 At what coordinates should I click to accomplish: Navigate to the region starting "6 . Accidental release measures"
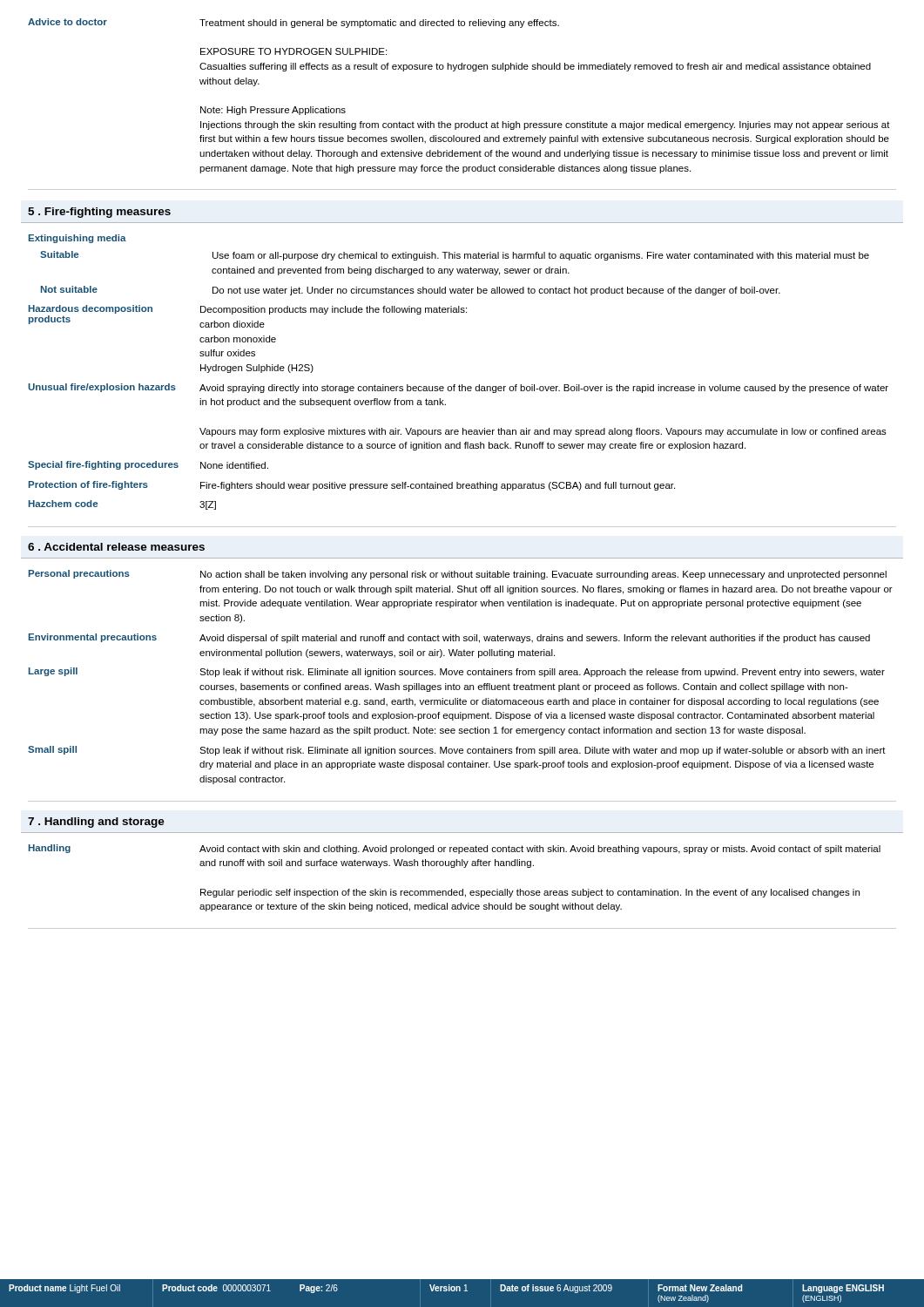117,547
